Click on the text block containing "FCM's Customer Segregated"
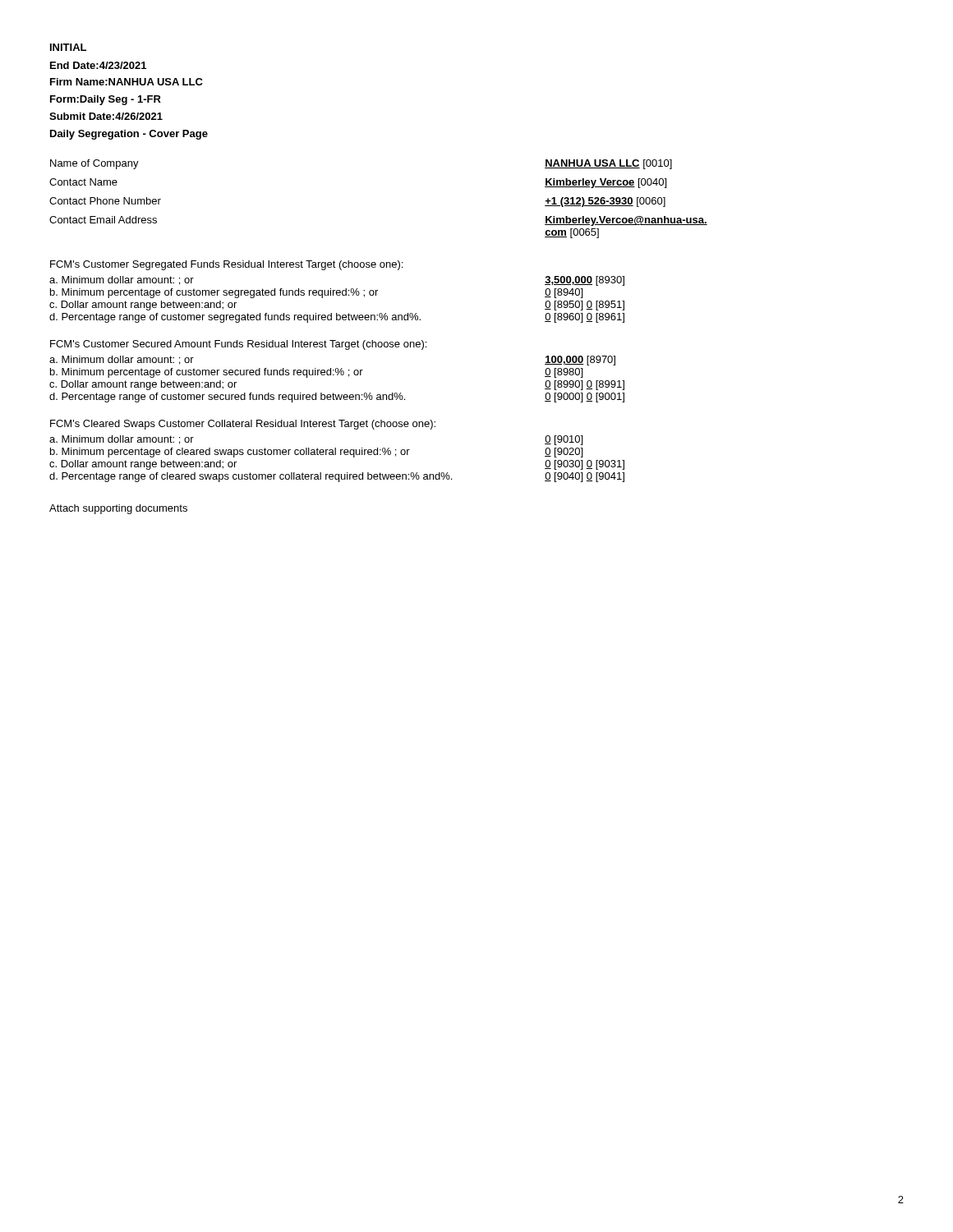This screenshot has width=953, height=1232. click(226, 265)
